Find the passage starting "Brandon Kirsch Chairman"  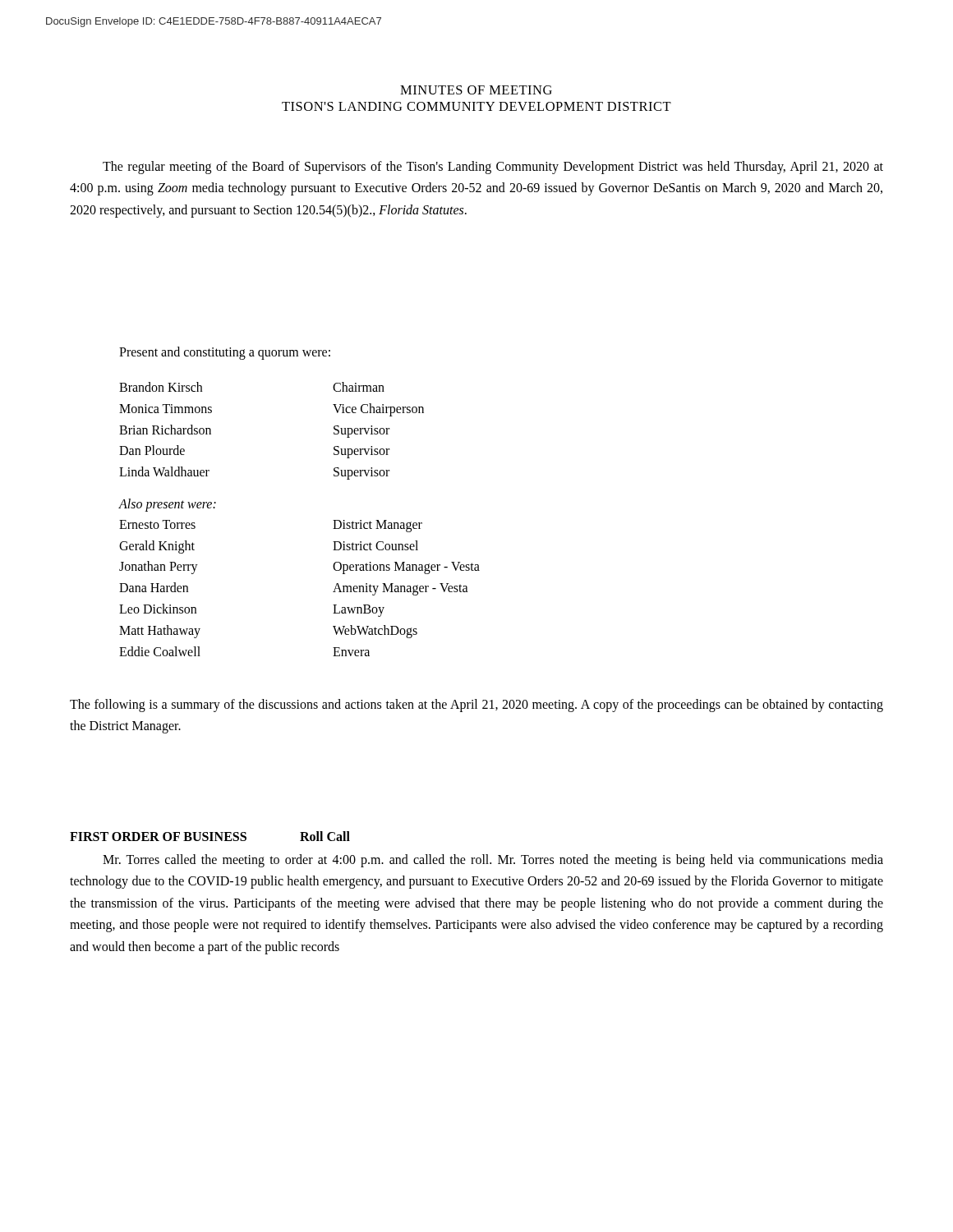tap(146, 386)
